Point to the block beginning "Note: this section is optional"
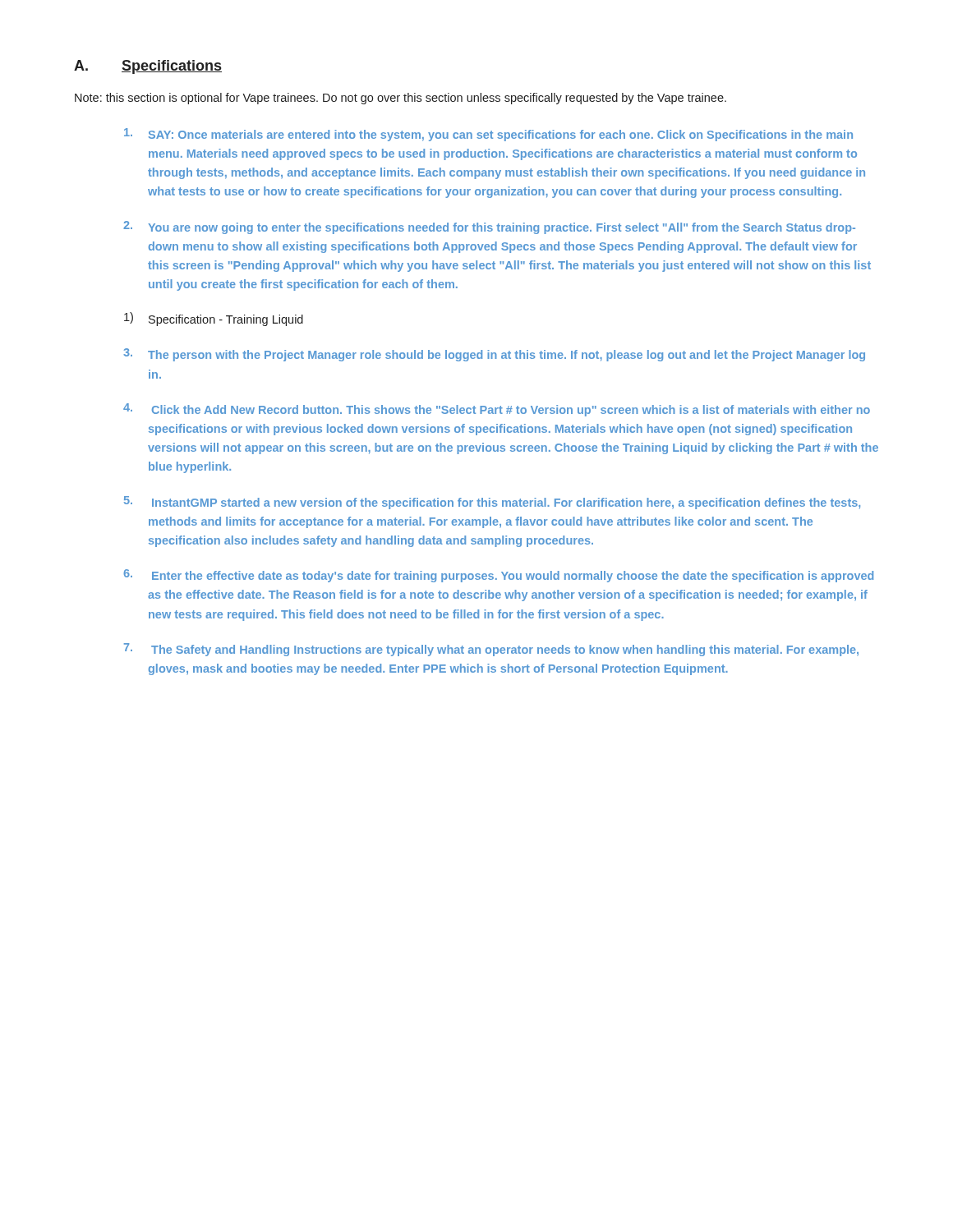 coord(400,98)
